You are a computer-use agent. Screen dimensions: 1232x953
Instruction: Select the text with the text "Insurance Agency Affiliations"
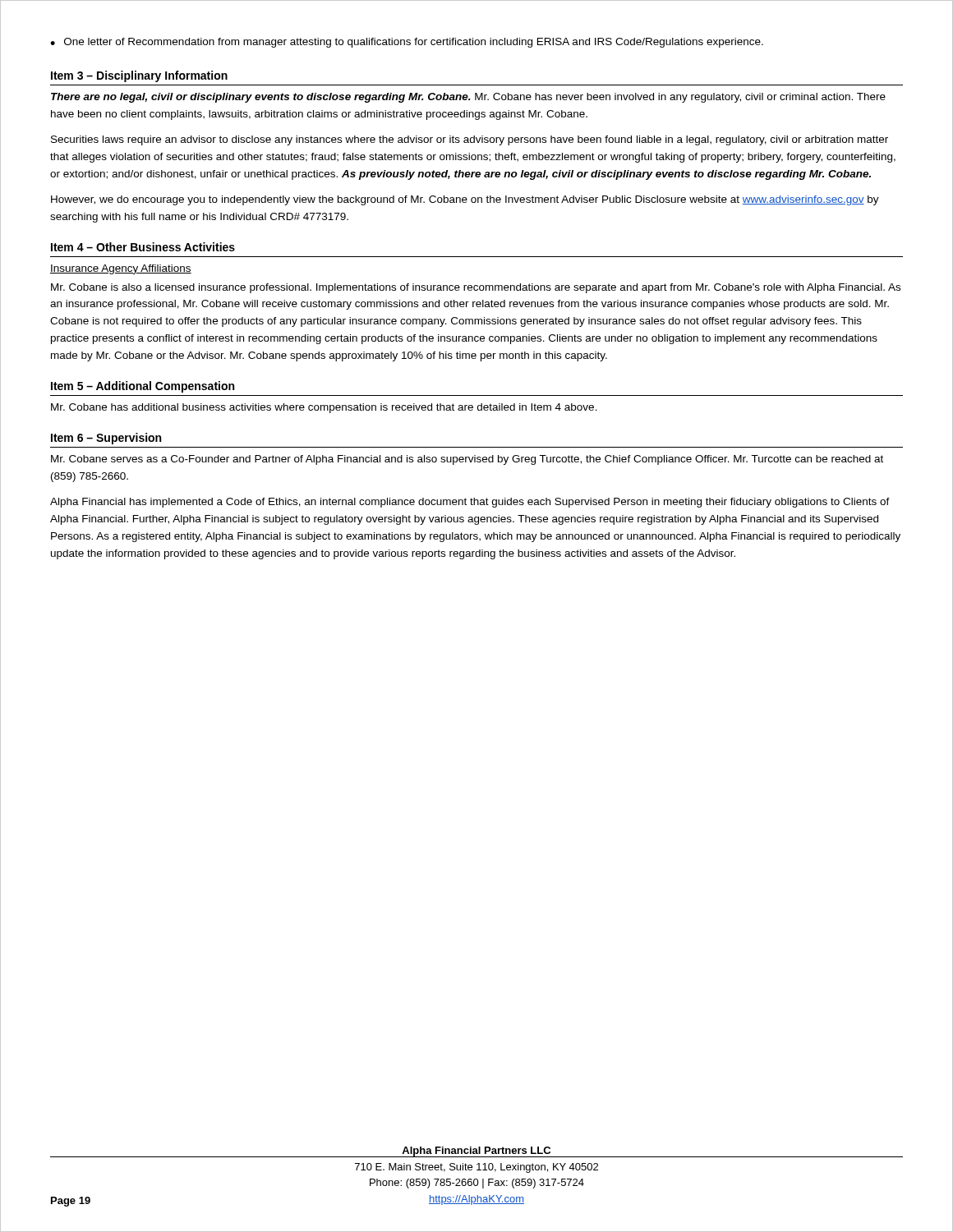click(x=121, y=268)
